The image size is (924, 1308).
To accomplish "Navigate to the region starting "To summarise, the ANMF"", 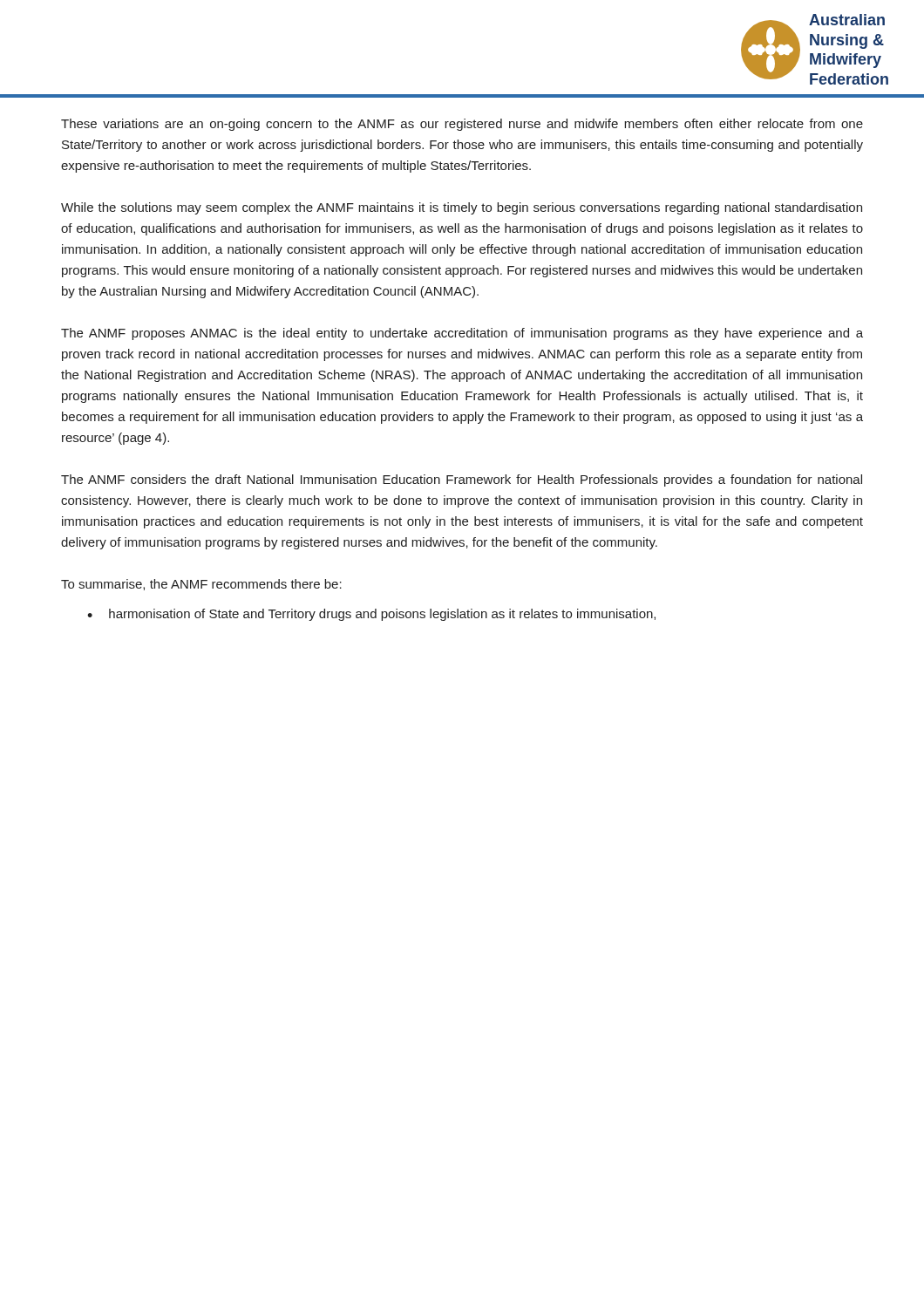I will pyautogui.click(x=202, y=584).
